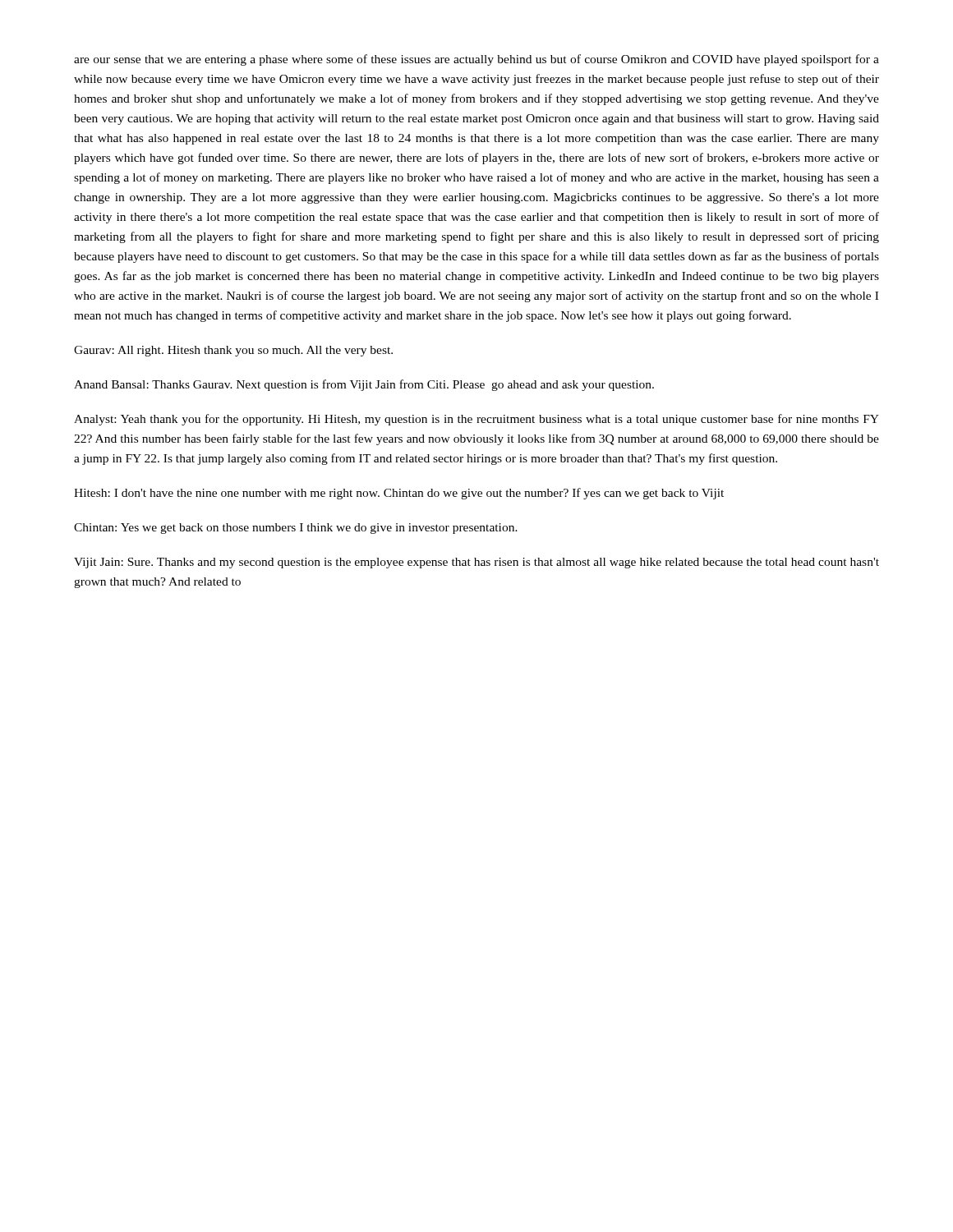
Task: Navigate to the text block starting "Chintan: Yes we get back on"
Action: pos(296,527)
